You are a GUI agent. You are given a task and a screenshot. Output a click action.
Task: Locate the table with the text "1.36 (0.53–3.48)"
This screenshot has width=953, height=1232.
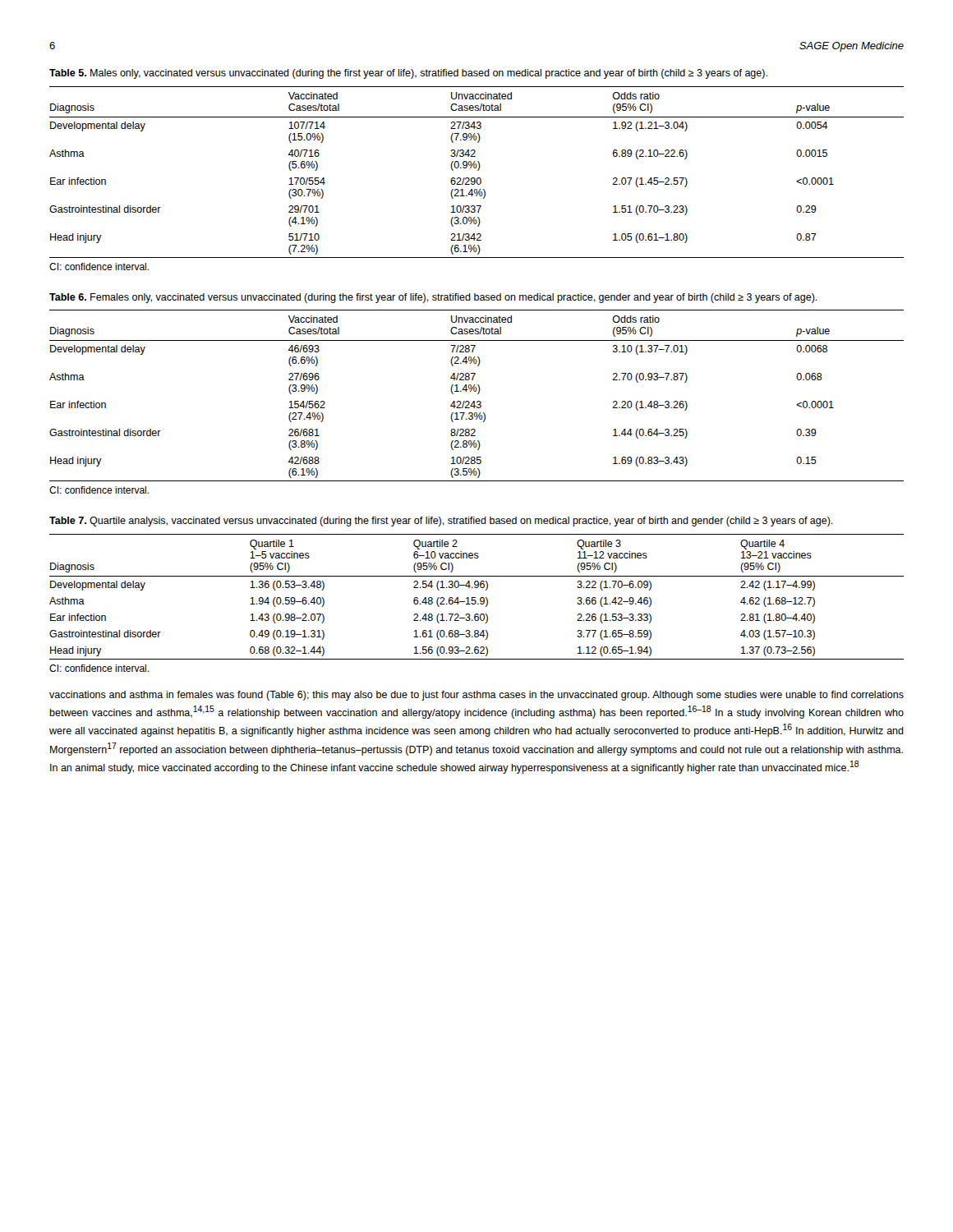[476, 596]
